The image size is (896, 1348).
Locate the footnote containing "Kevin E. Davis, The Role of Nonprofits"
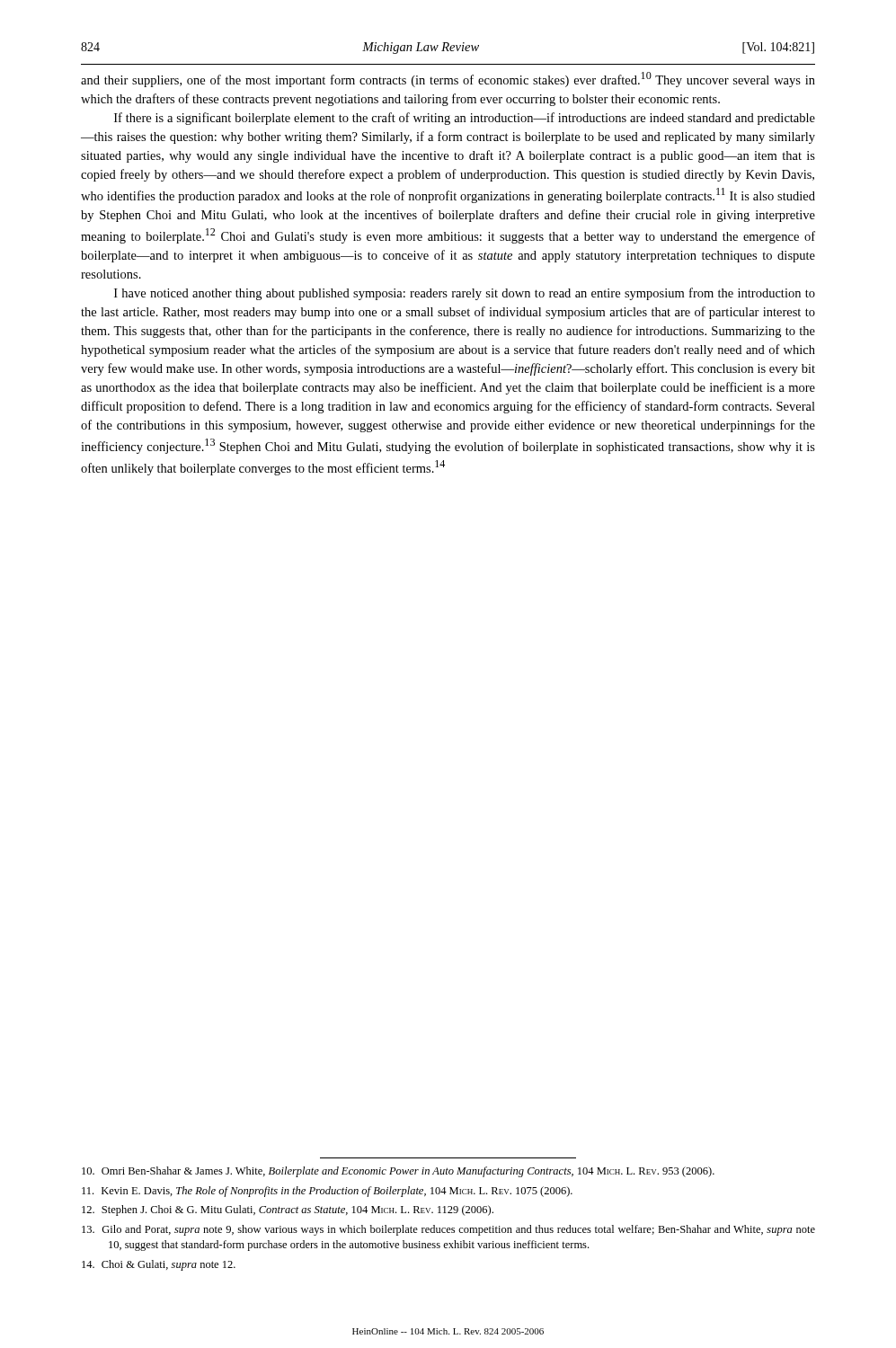pos(327,1190)
